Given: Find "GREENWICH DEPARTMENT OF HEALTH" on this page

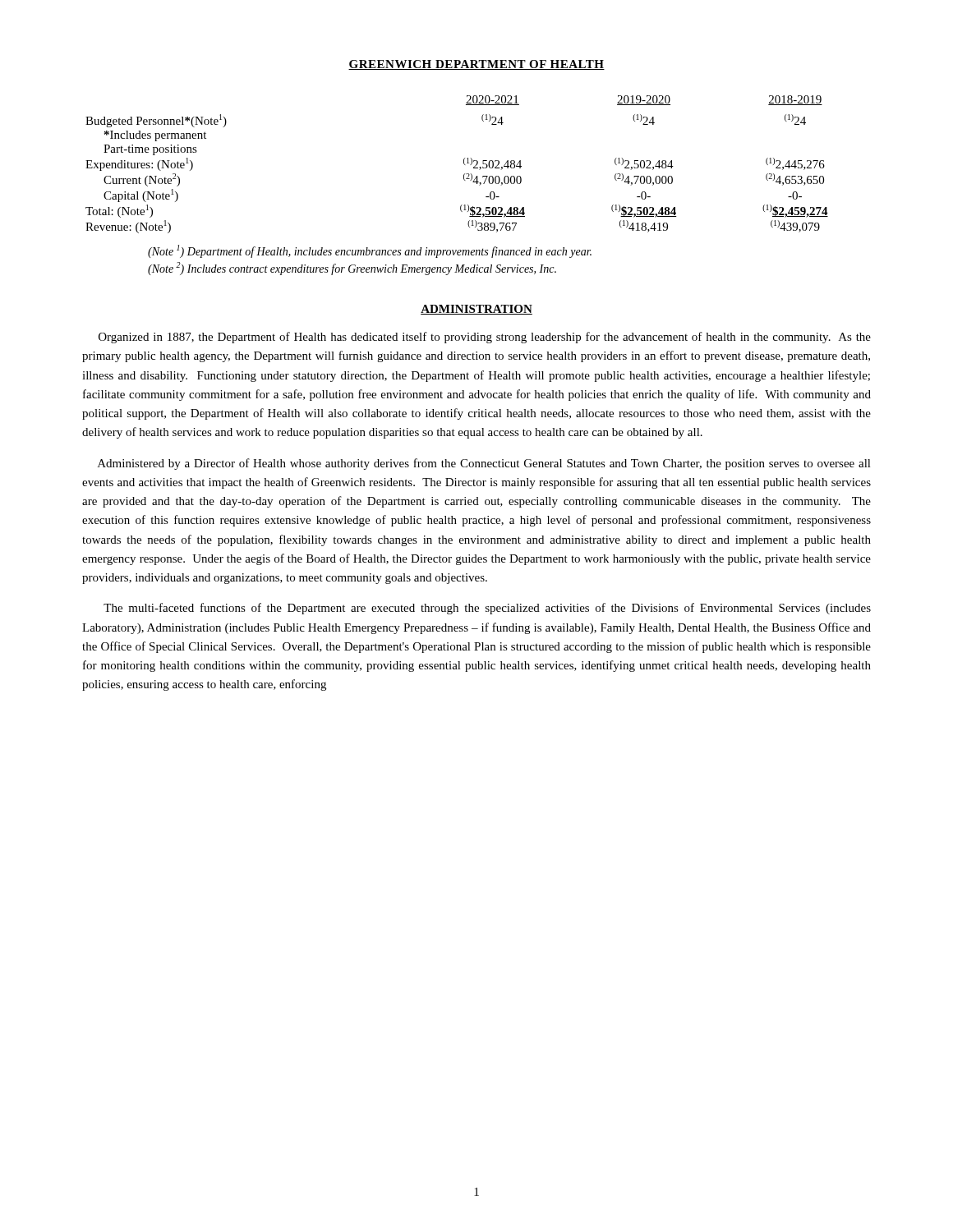Looking at the screenshot, I should coord(476,64).
